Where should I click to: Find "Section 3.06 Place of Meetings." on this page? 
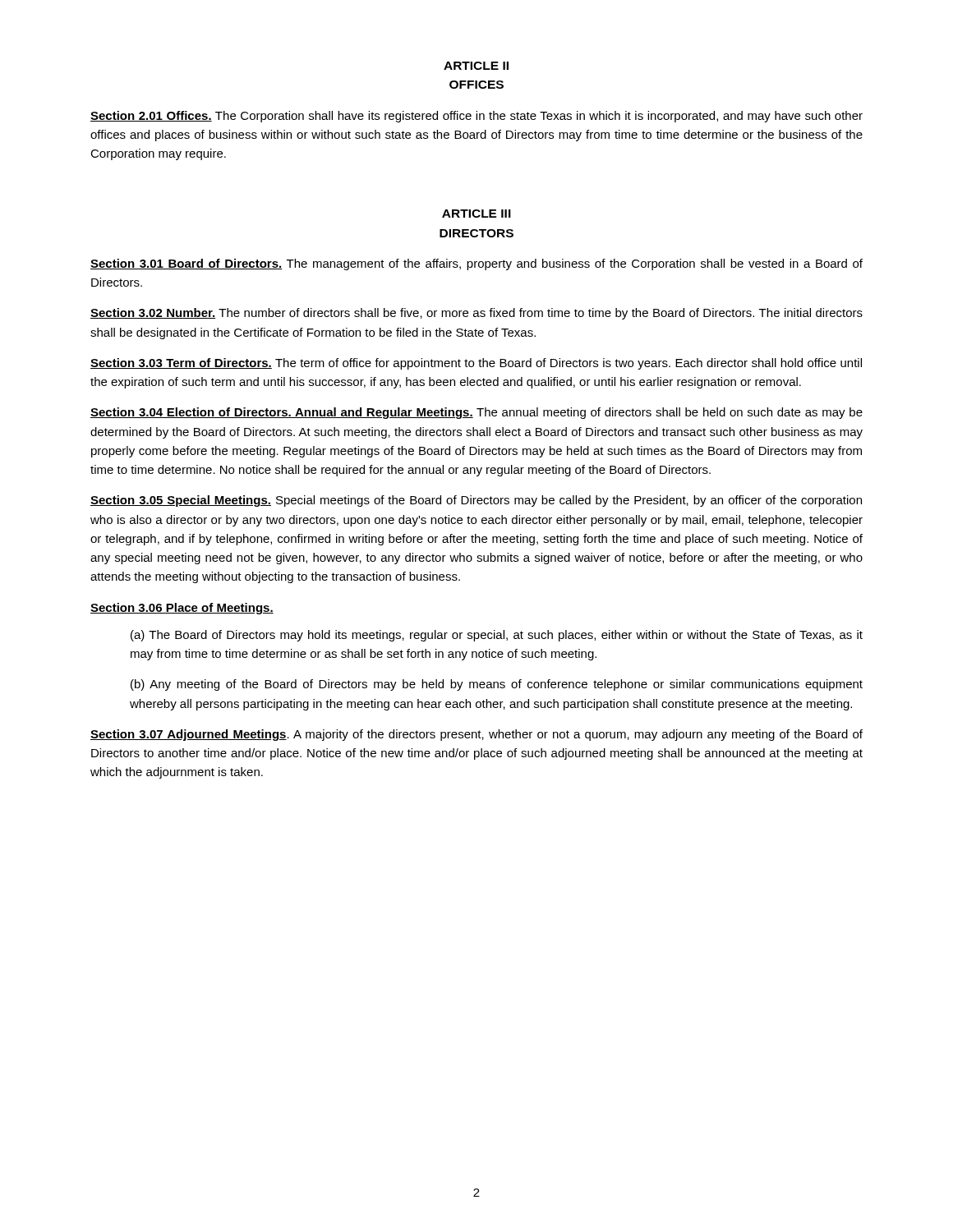(182, 607)
